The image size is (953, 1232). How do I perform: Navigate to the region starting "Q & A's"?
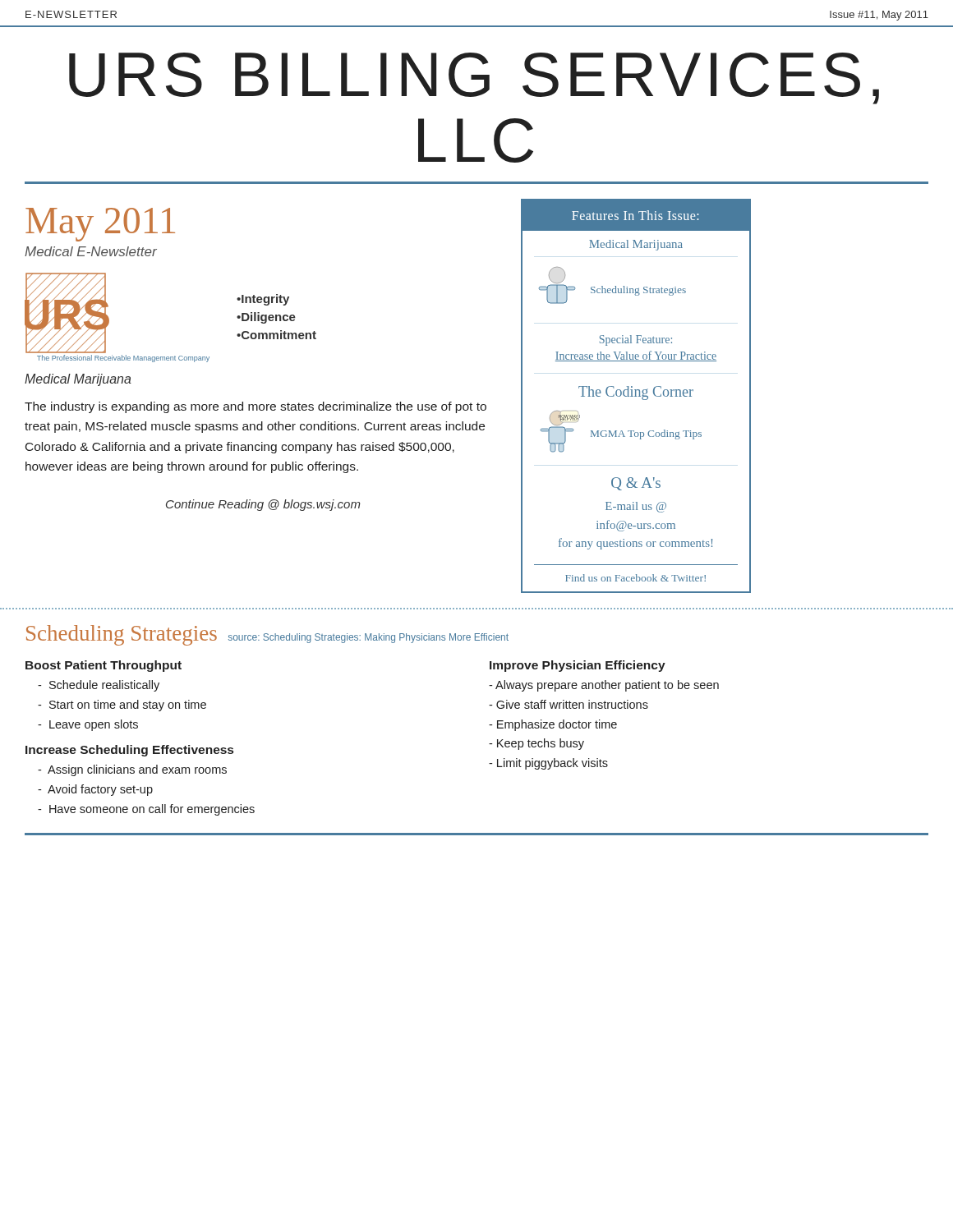pyautogui.click(x=636, y=483)
